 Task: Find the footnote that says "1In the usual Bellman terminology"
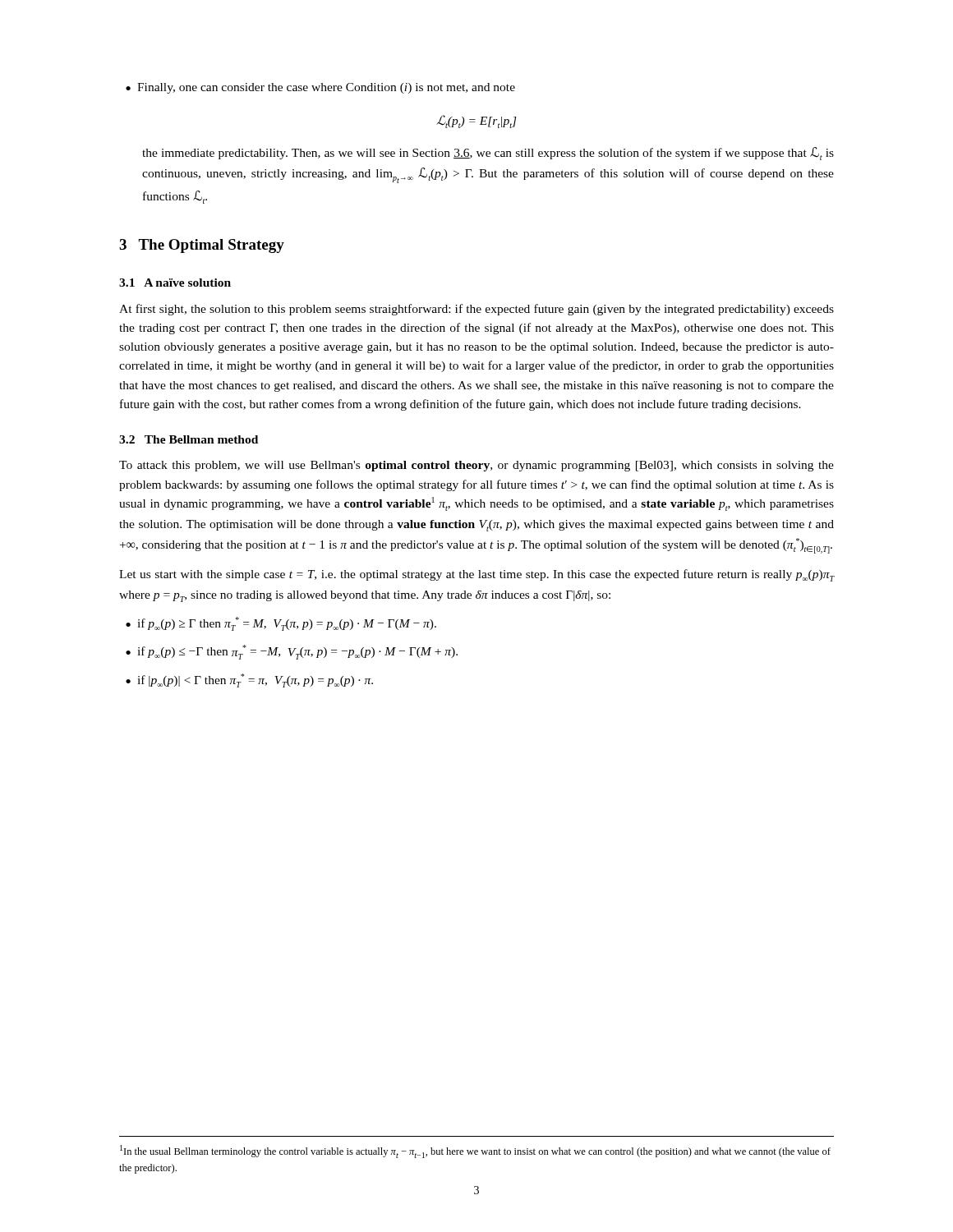(x=475, y=1158)
